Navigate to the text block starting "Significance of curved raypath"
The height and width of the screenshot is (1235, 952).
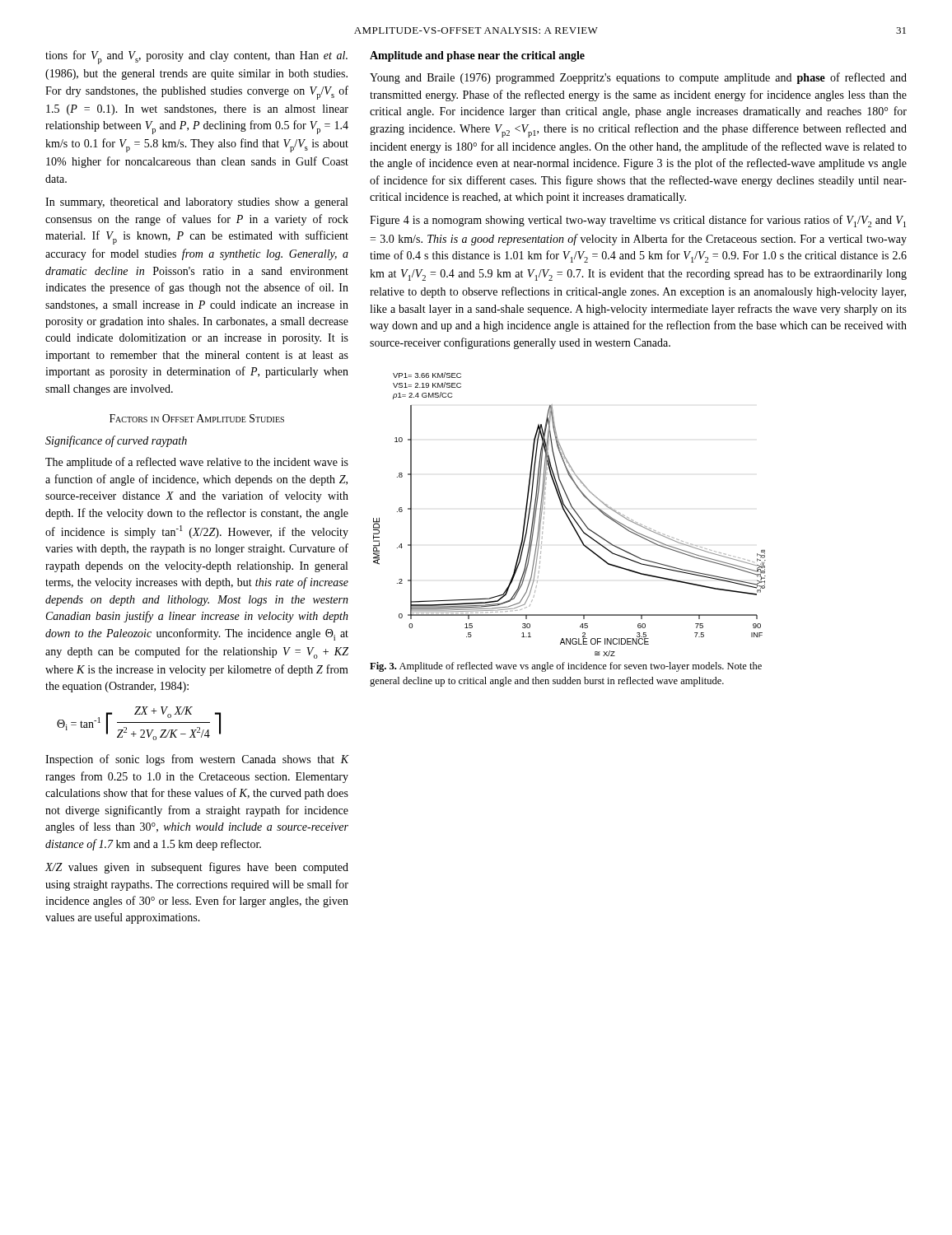tap(116, 441)
